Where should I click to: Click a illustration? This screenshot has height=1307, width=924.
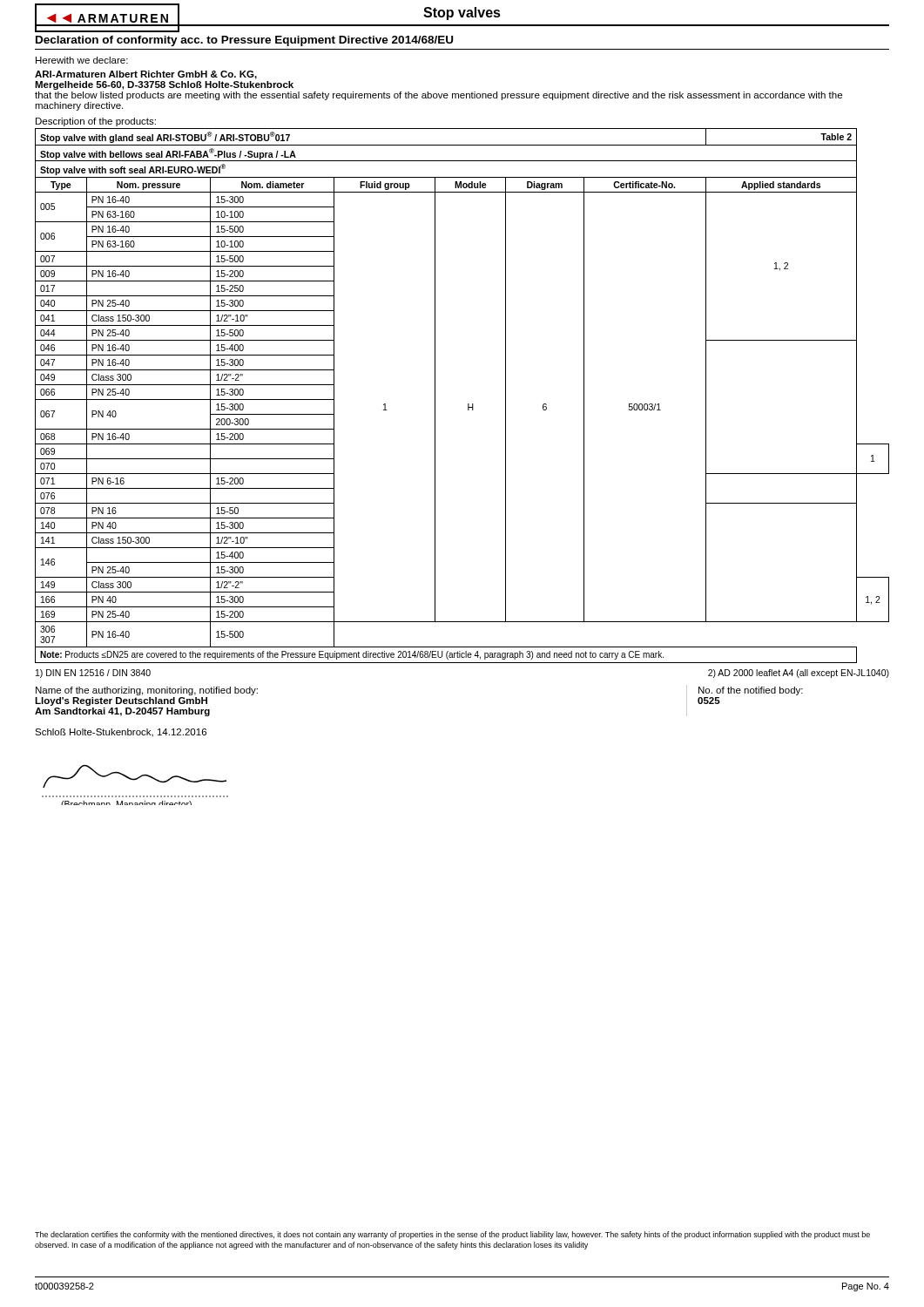coord(462,774)
